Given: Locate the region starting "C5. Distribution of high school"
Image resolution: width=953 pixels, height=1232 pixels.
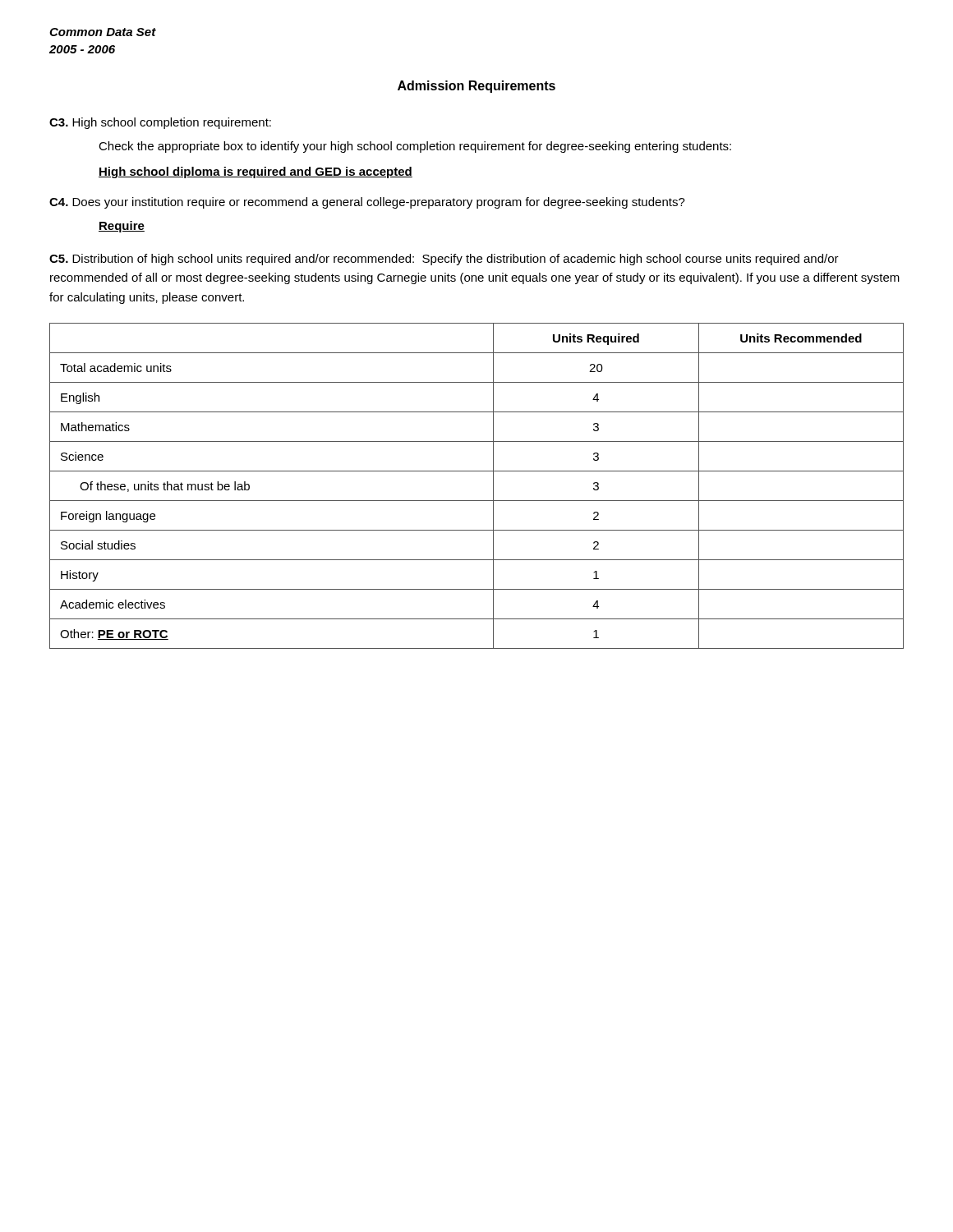Looking at the screenshot, I should (475, 277).
